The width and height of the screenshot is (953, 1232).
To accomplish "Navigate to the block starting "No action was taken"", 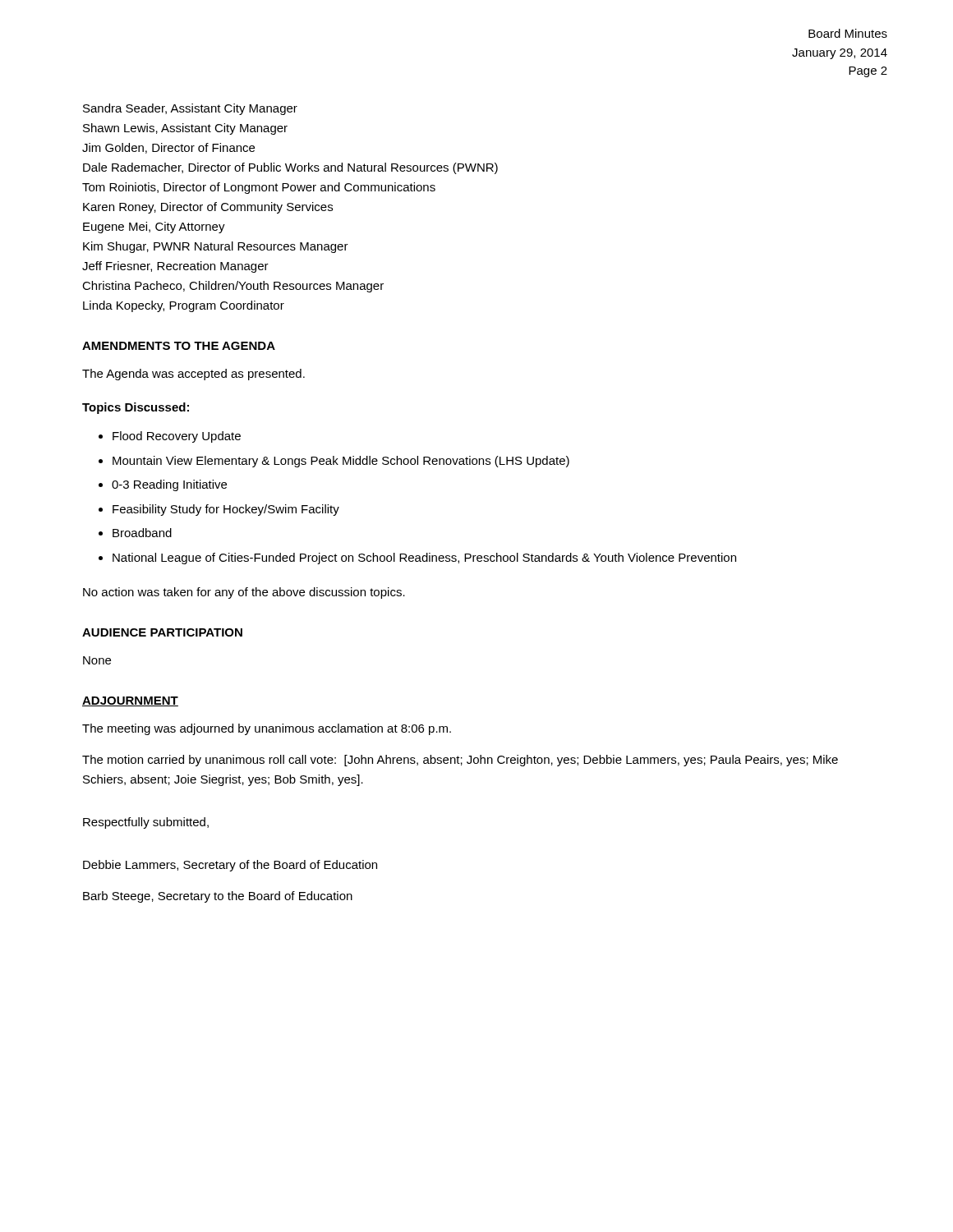I will [244, 592].
